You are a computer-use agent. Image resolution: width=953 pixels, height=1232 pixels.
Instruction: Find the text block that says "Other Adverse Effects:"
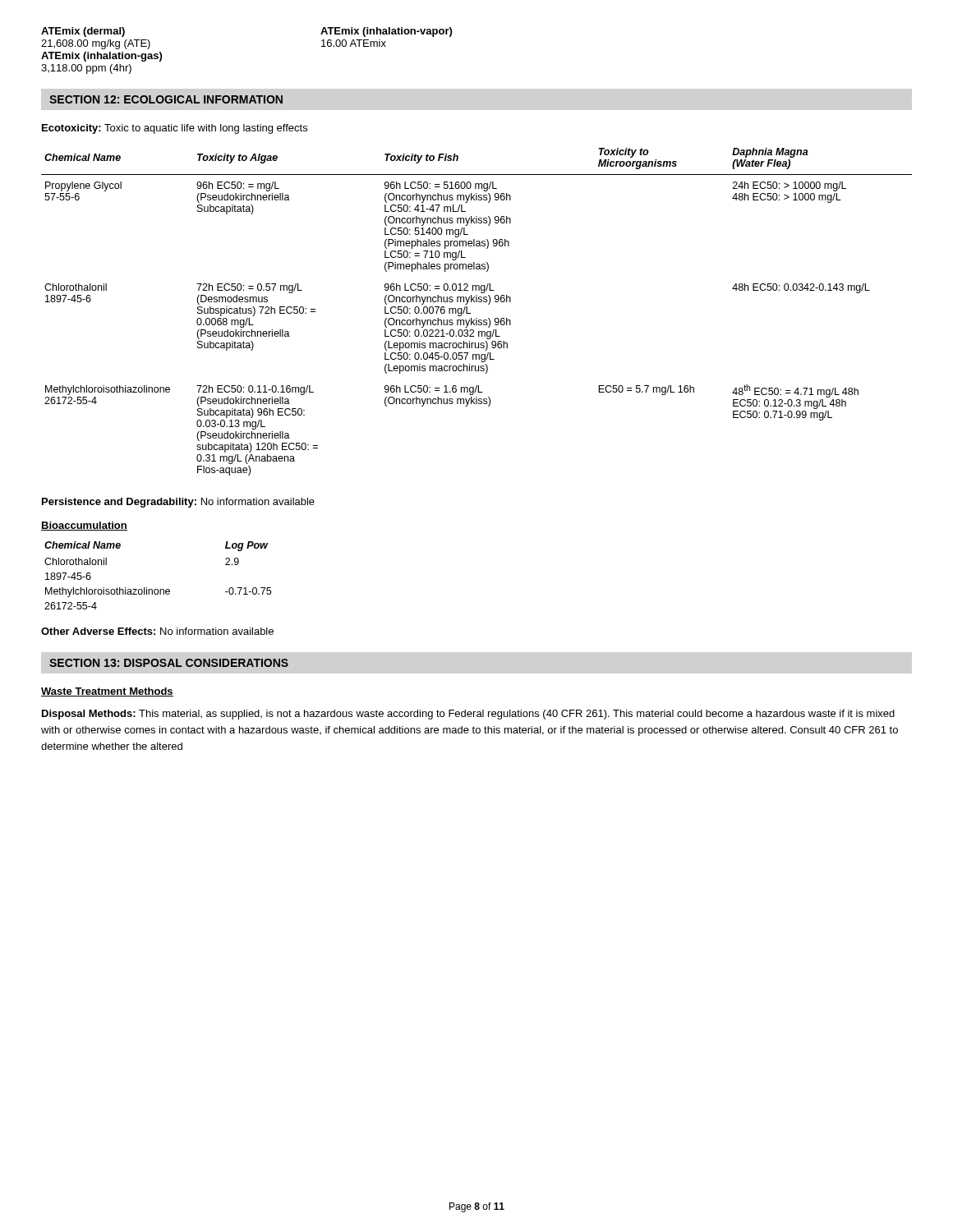(x=158, y=631)
